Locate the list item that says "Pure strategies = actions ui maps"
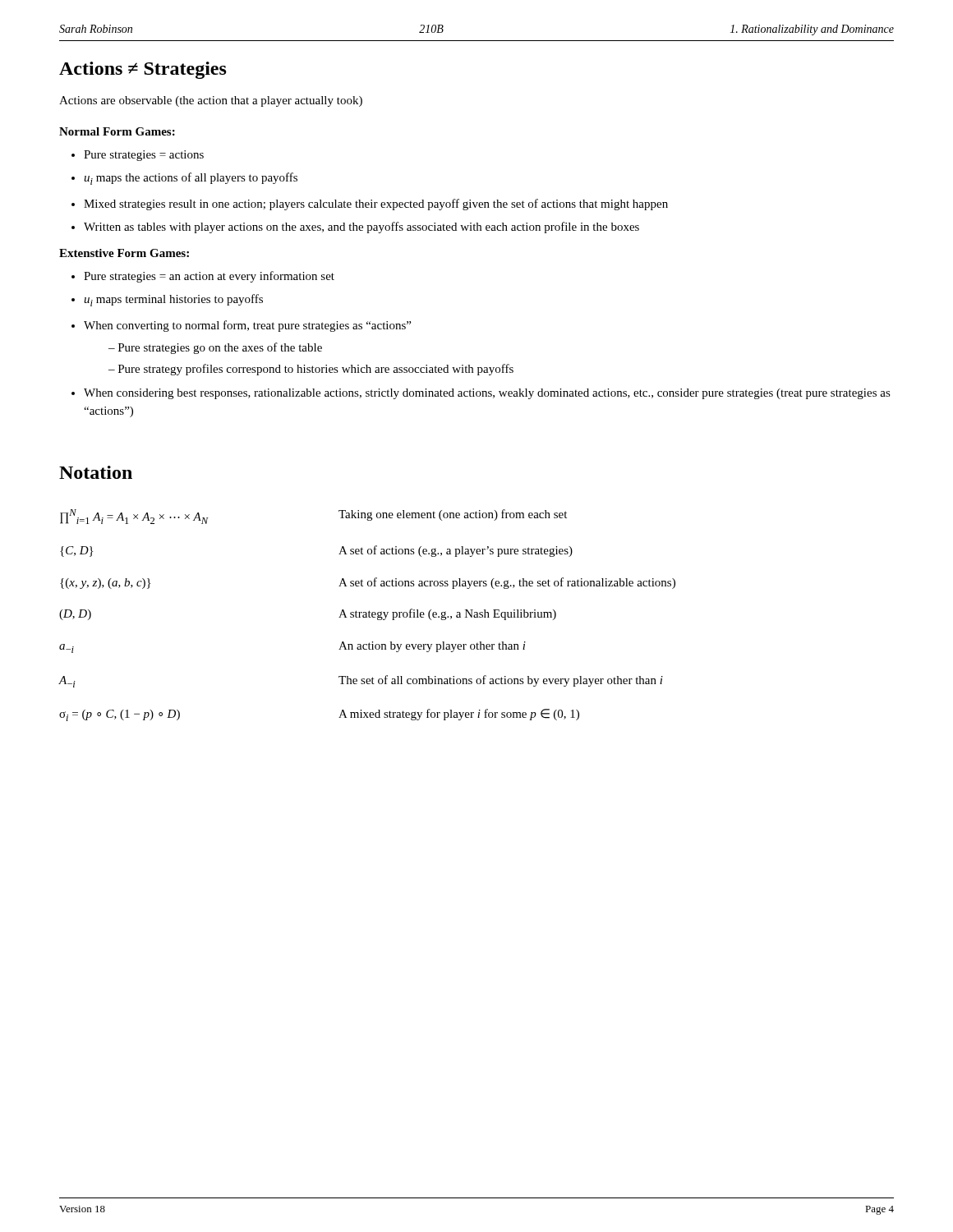Image resolution: width=953 pixels, height=1232 pixels. [x=476, y=191]
